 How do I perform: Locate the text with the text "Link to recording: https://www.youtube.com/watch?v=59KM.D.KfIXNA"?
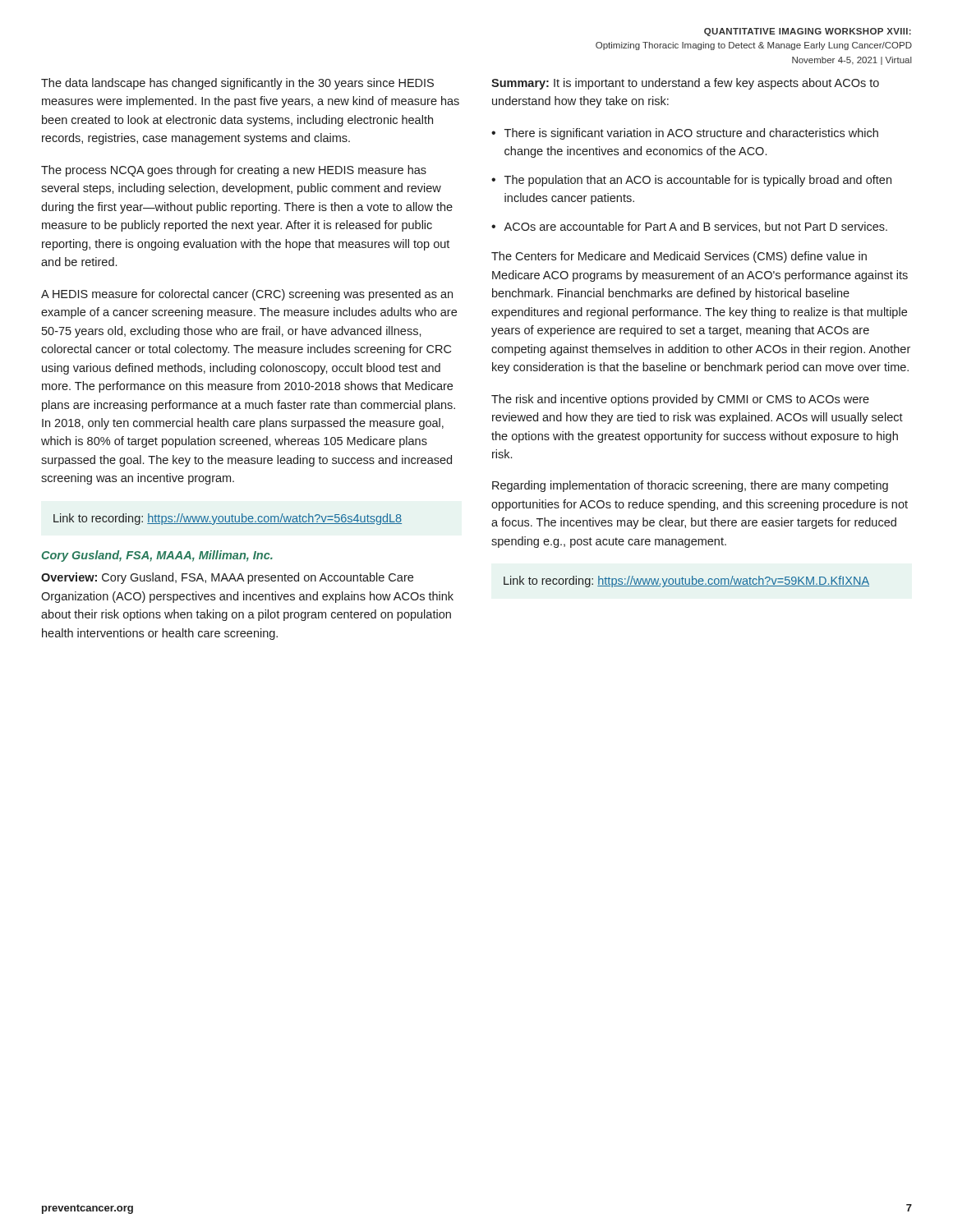(686, 581)
